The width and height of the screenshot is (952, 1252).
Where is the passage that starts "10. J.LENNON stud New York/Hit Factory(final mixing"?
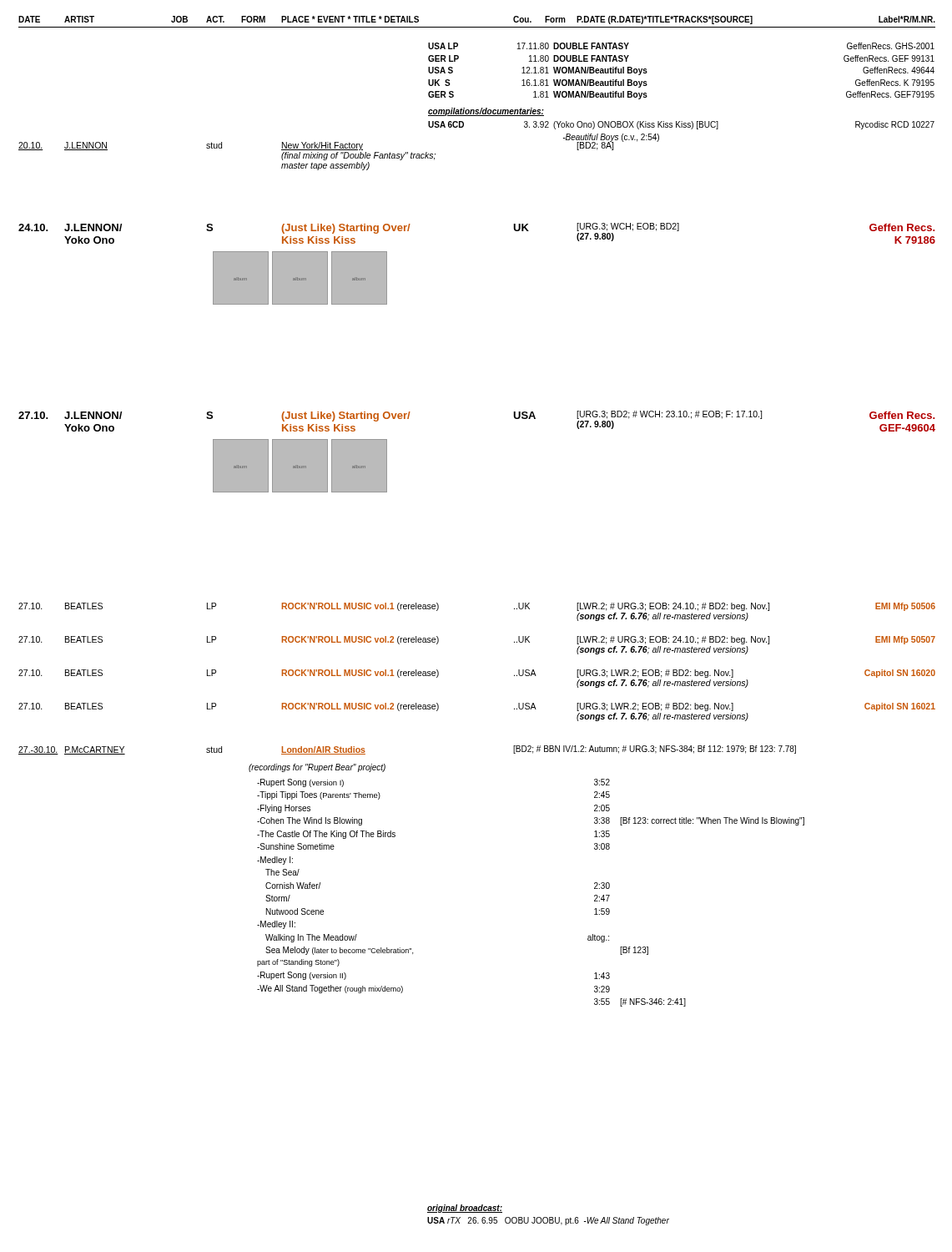pos(423,155)
